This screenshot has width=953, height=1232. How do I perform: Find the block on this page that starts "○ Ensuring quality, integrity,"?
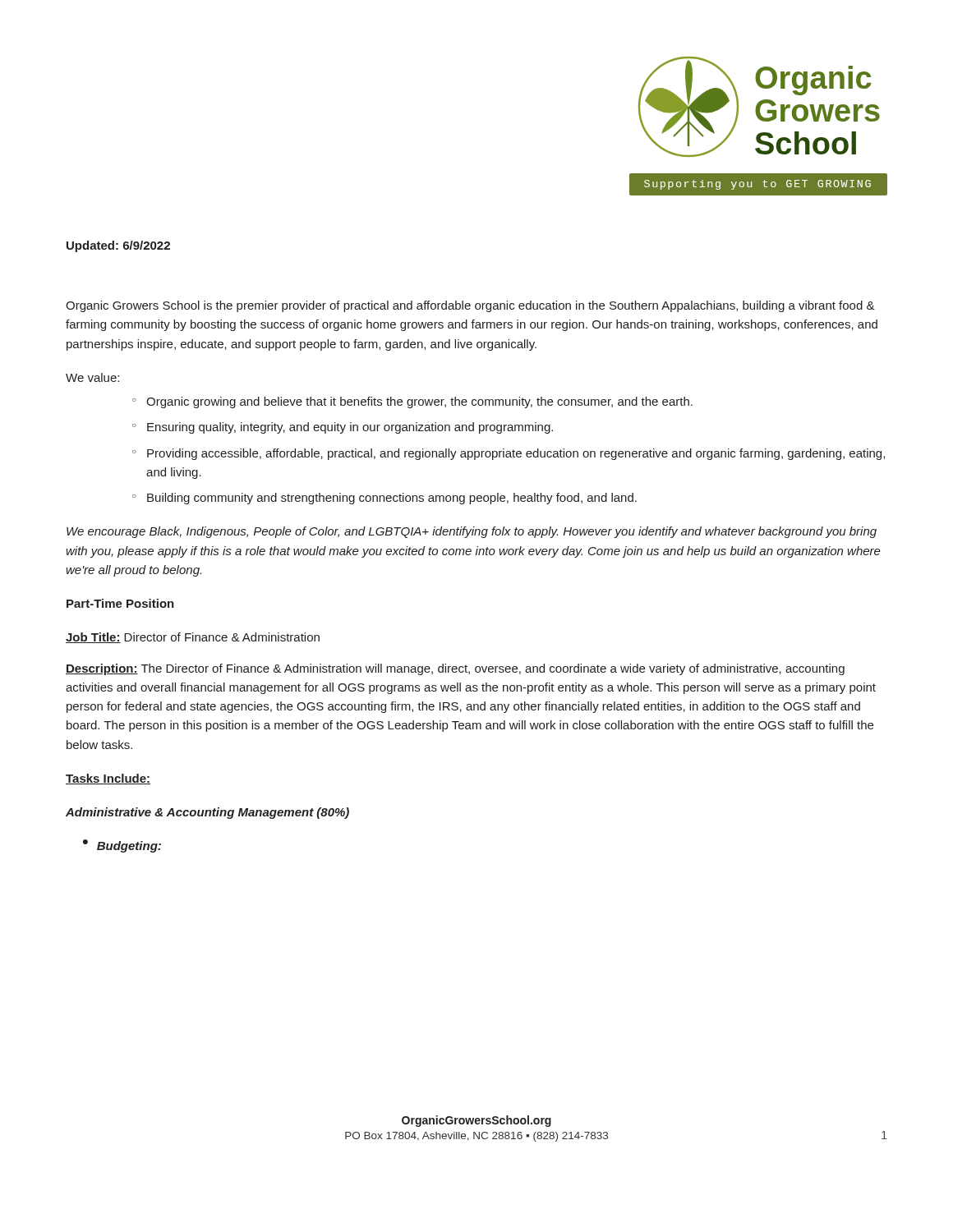point(343,427)
